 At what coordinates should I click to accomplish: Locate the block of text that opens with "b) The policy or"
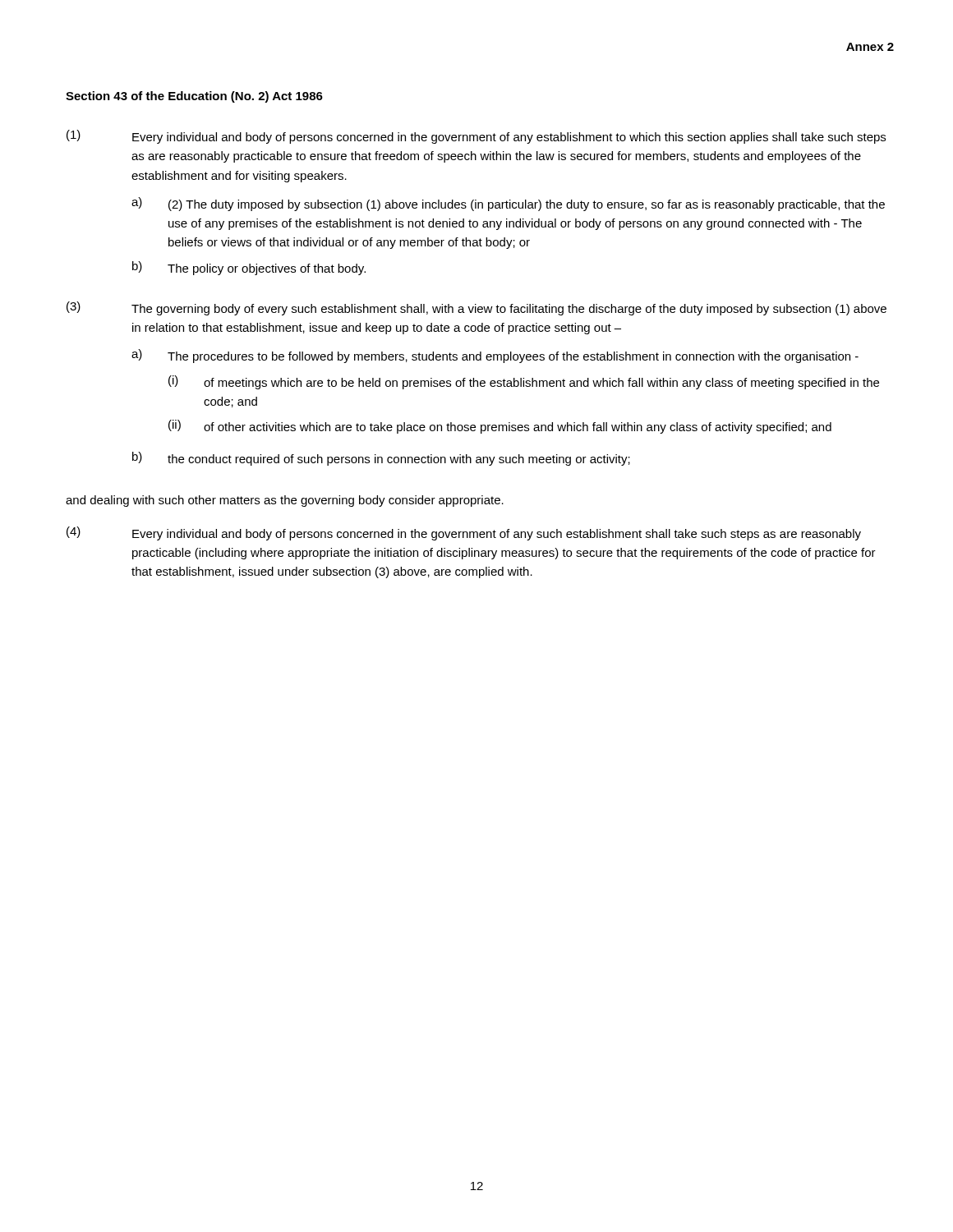click(249, 268)
